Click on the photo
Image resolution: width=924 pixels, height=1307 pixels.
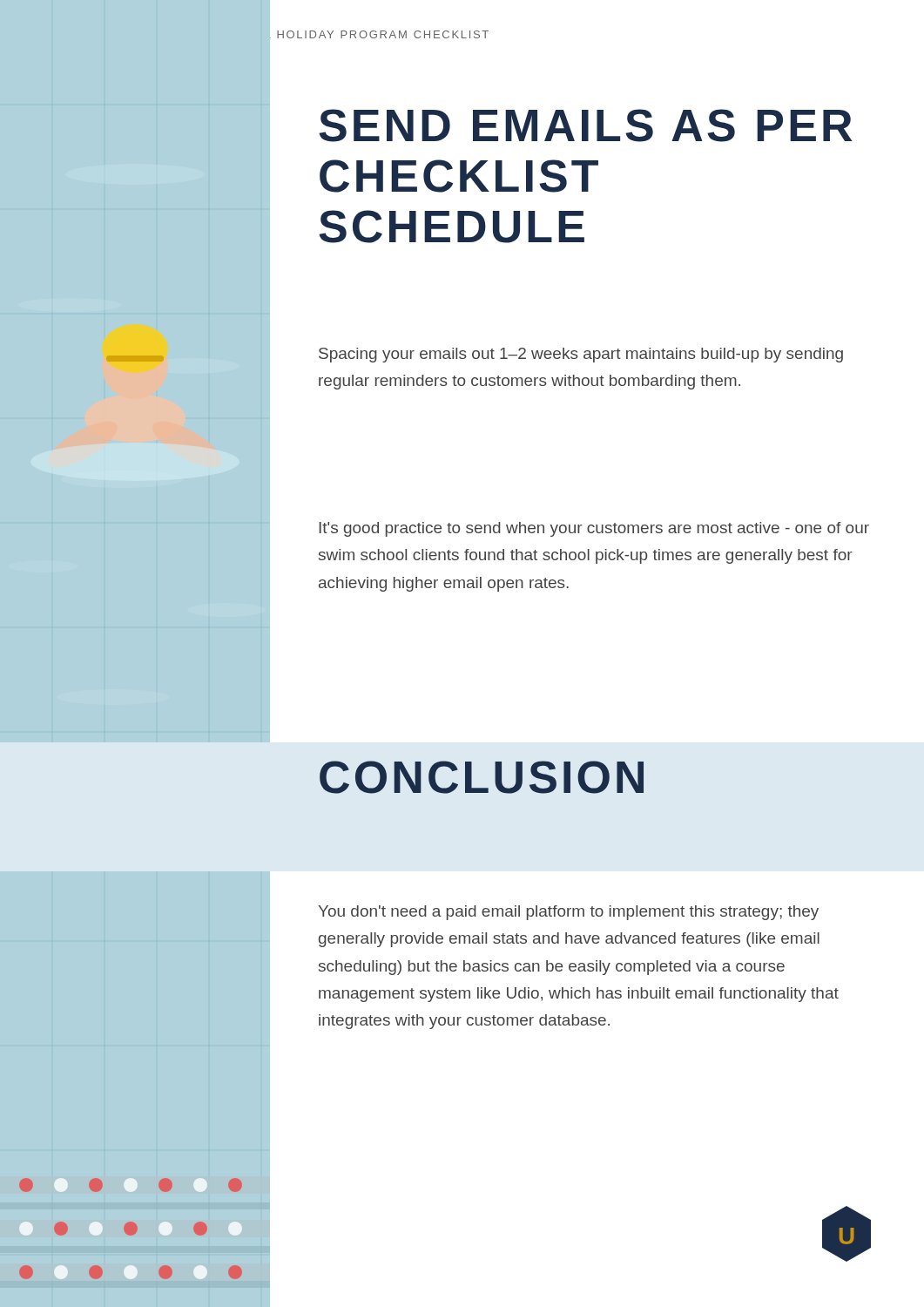[135, 654]
